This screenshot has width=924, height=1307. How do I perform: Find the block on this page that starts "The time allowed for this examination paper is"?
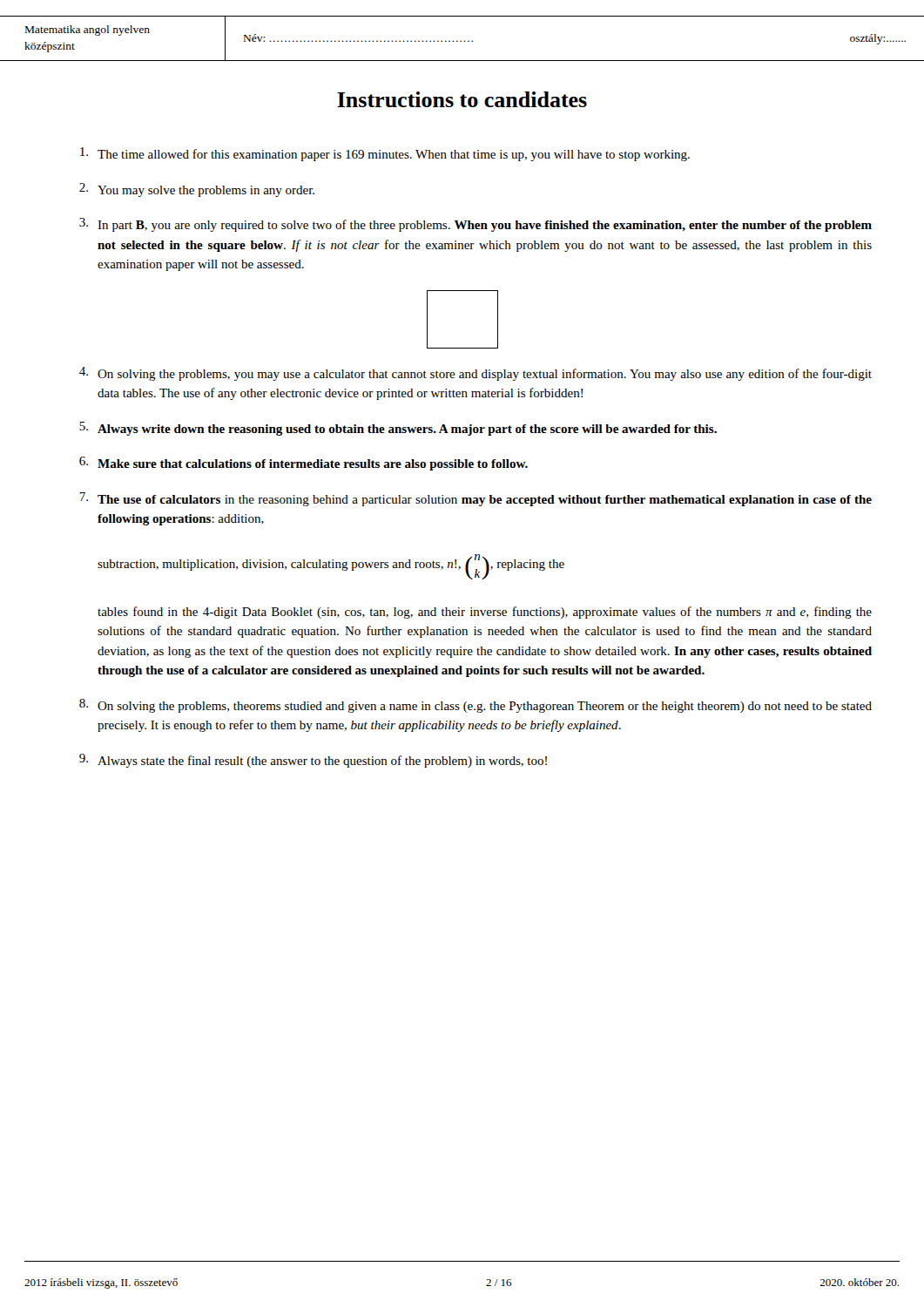[x=462, y=154]
